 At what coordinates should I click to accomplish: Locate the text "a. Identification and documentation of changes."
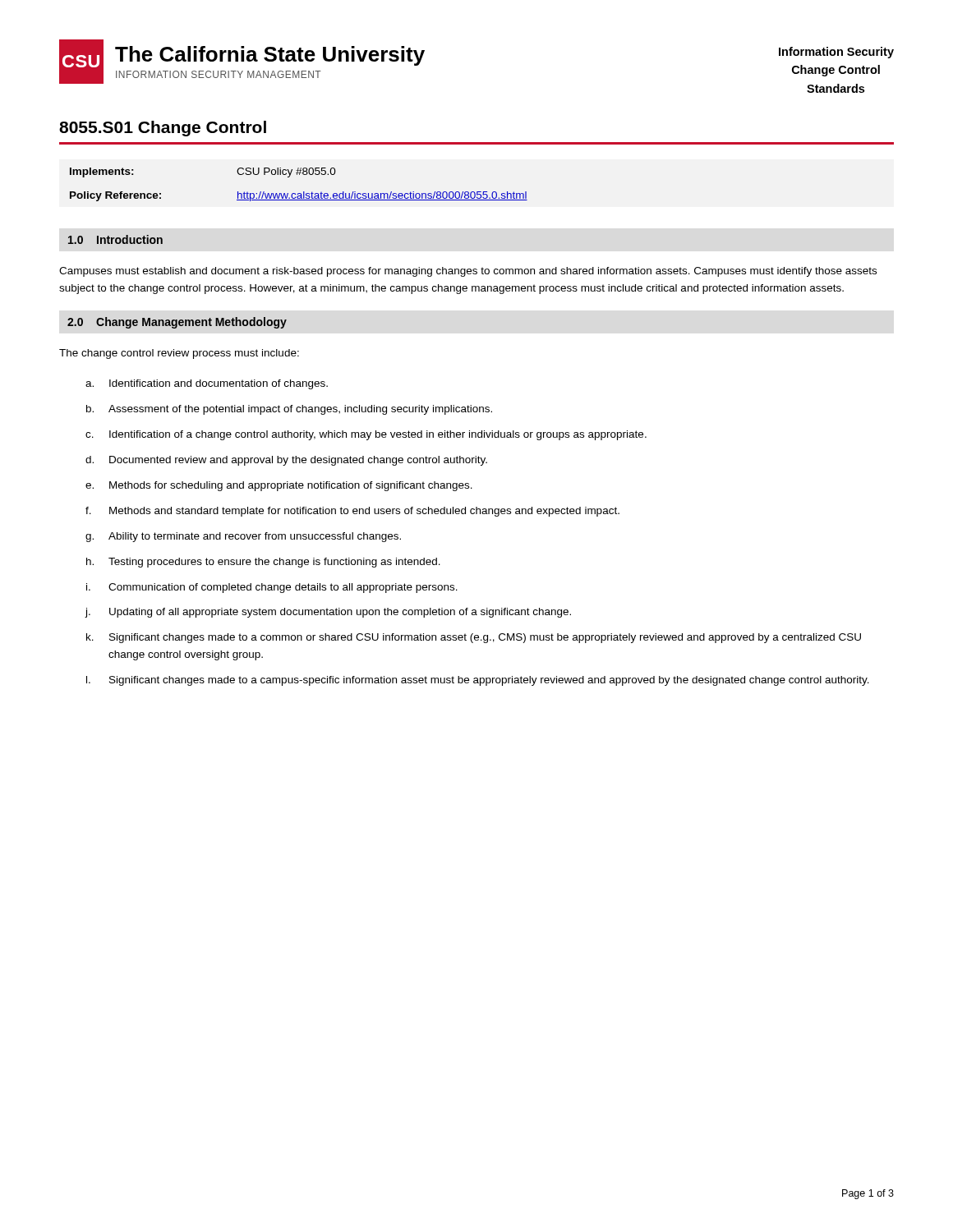coord(207,384)
